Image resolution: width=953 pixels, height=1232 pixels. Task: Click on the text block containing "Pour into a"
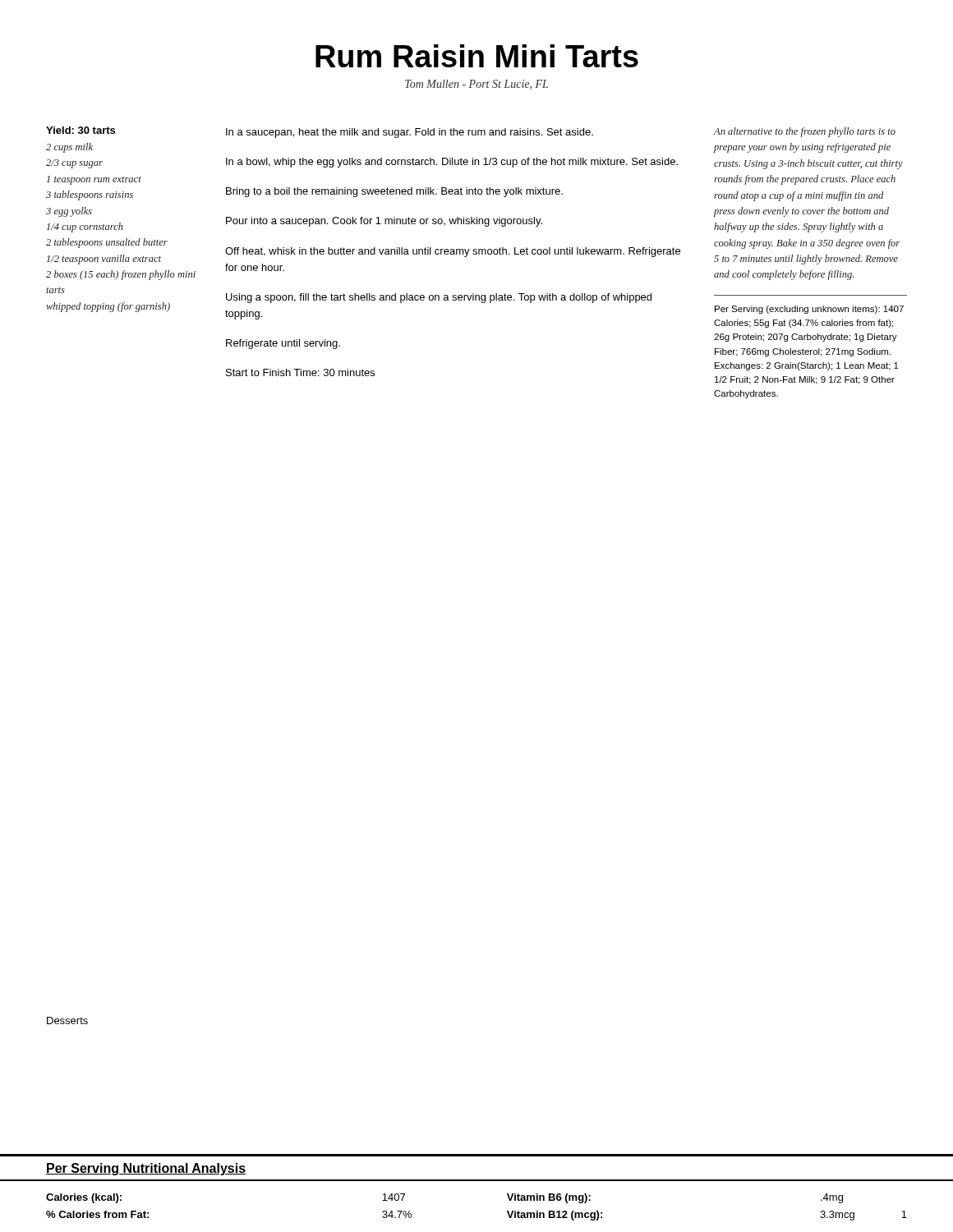384,221
